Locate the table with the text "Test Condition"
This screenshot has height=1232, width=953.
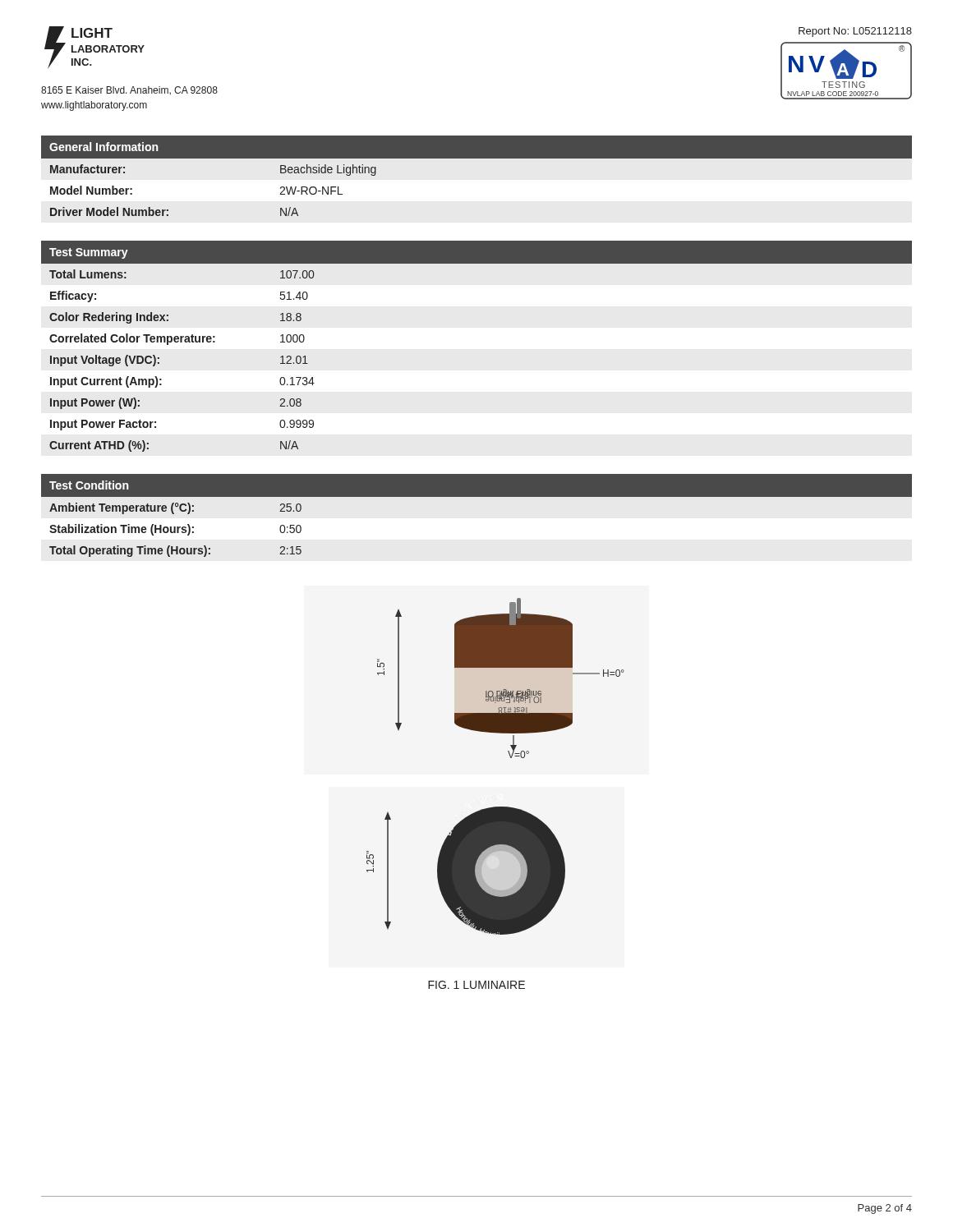476,517
